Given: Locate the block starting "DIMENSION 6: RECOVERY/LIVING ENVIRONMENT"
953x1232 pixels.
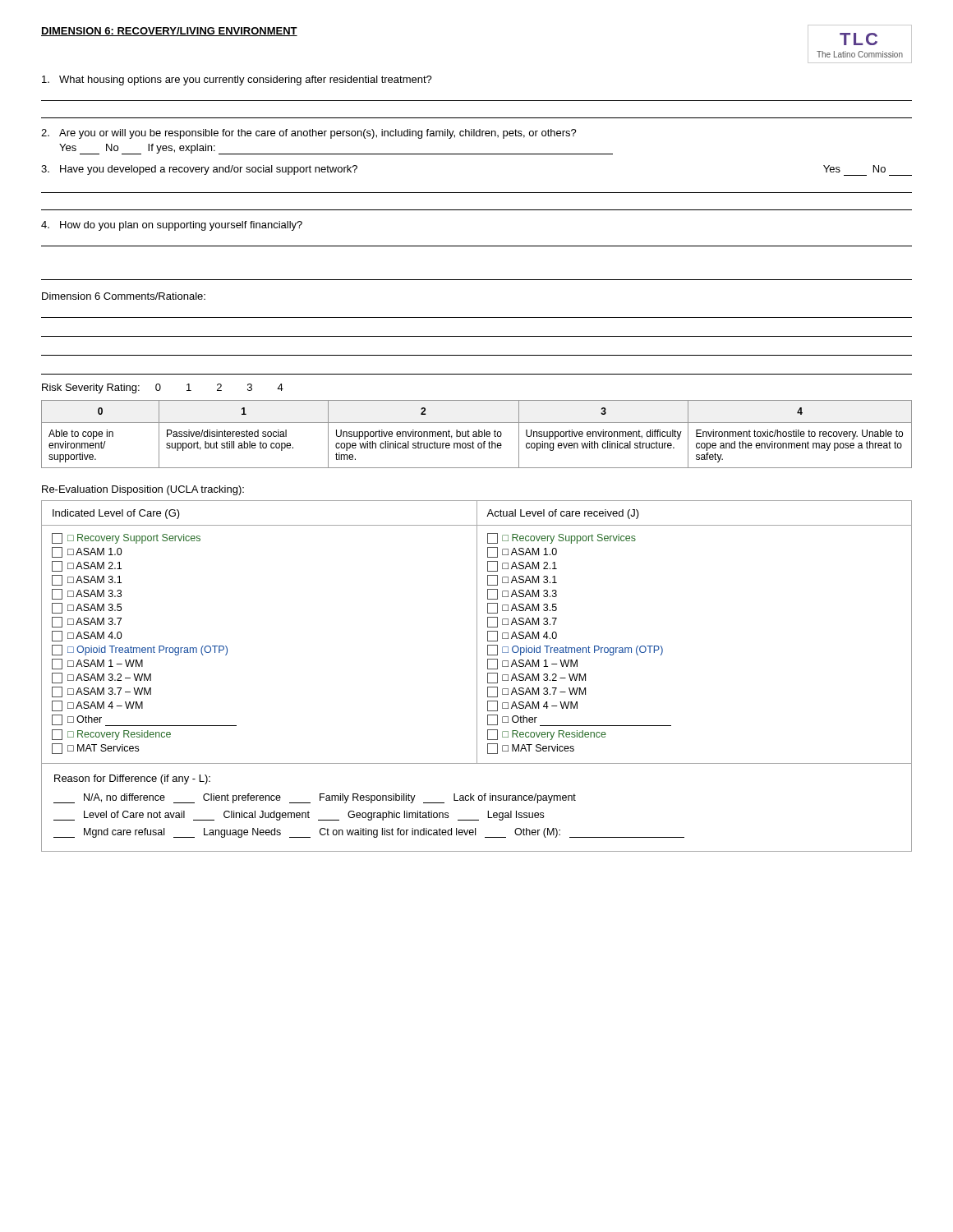Looking at the screenshot, I should [169, 31].
